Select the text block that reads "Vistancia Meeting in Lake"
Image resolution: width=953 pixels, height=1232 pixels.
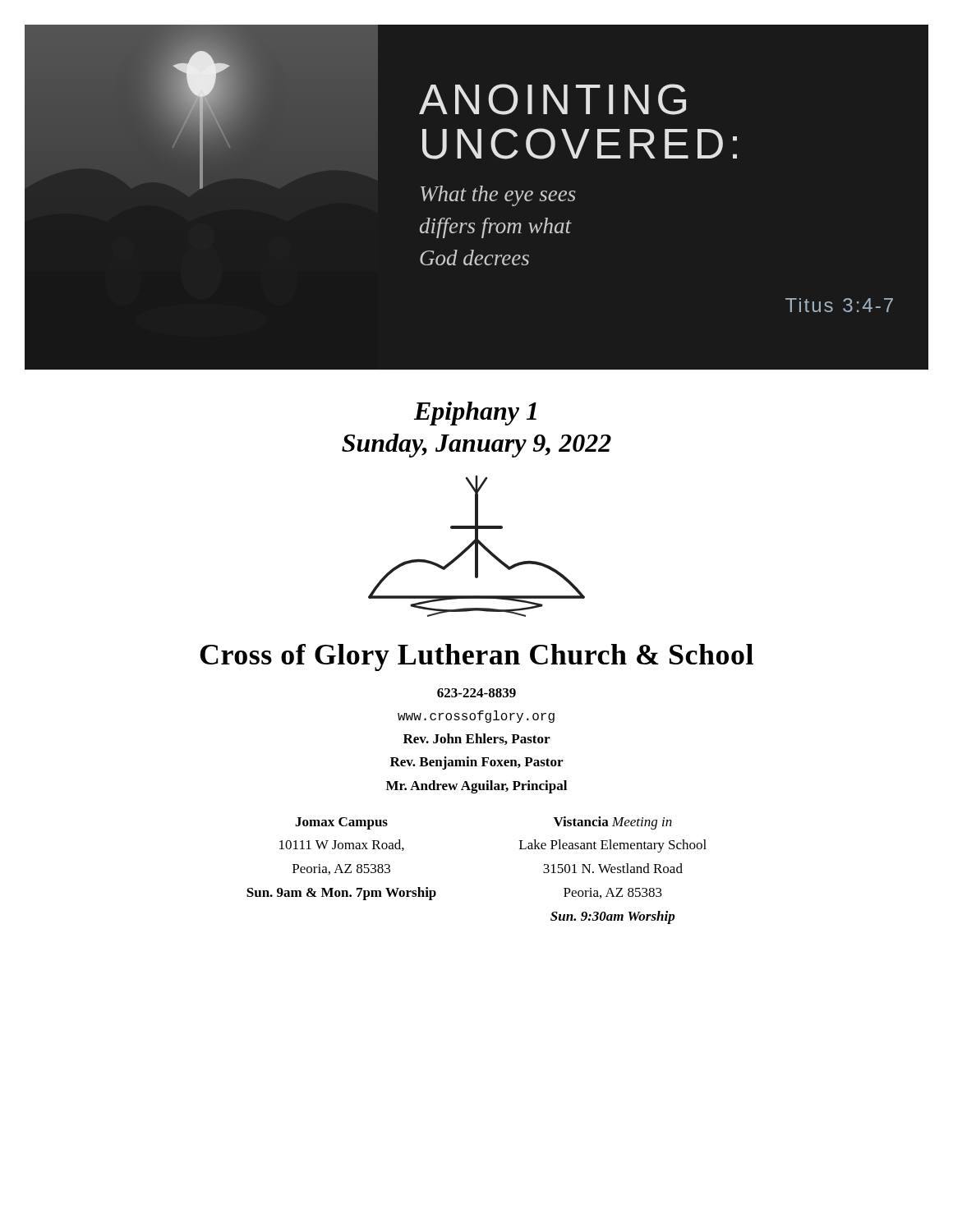coord(613,869)
